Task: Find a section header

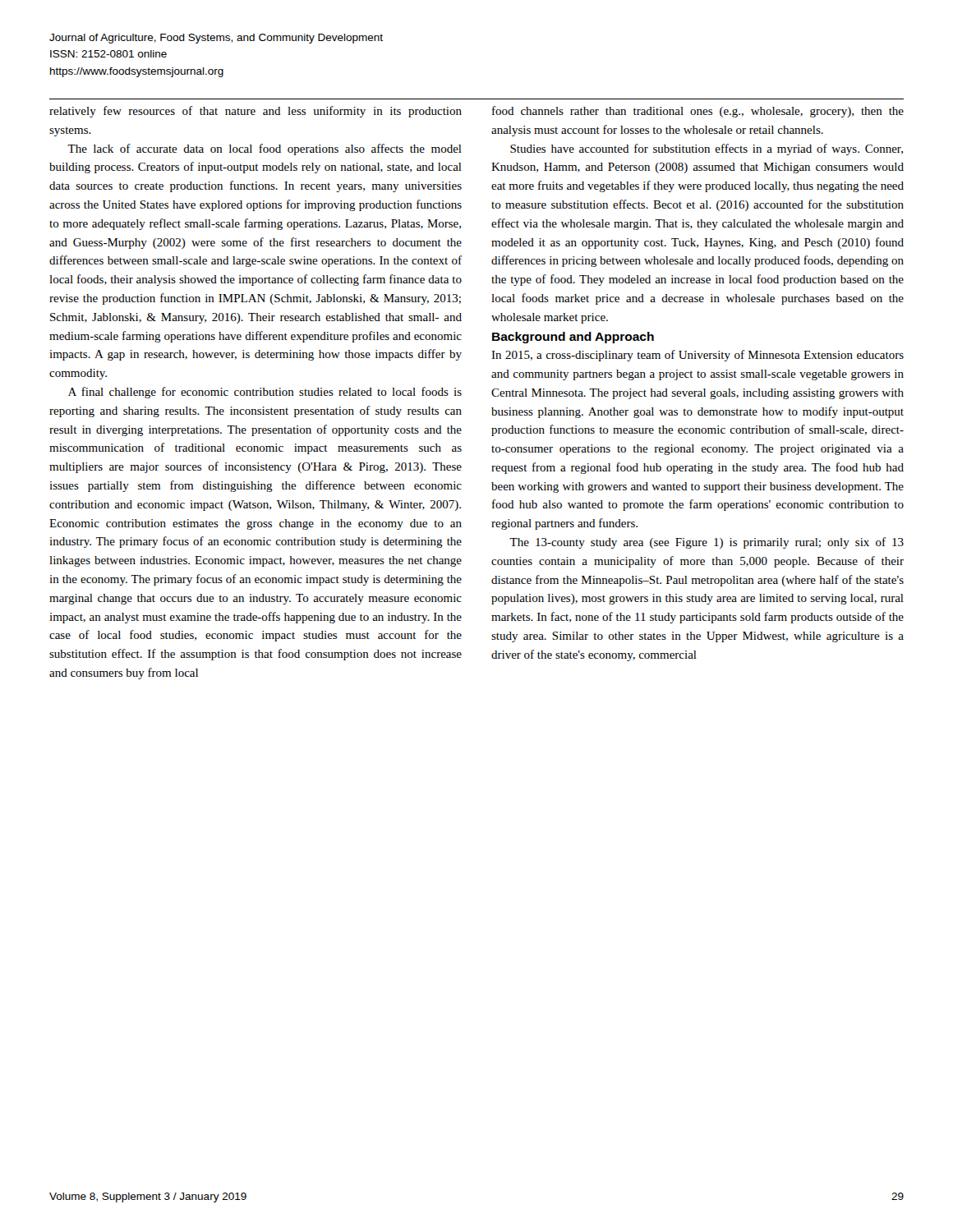Action: pos(698,336)
